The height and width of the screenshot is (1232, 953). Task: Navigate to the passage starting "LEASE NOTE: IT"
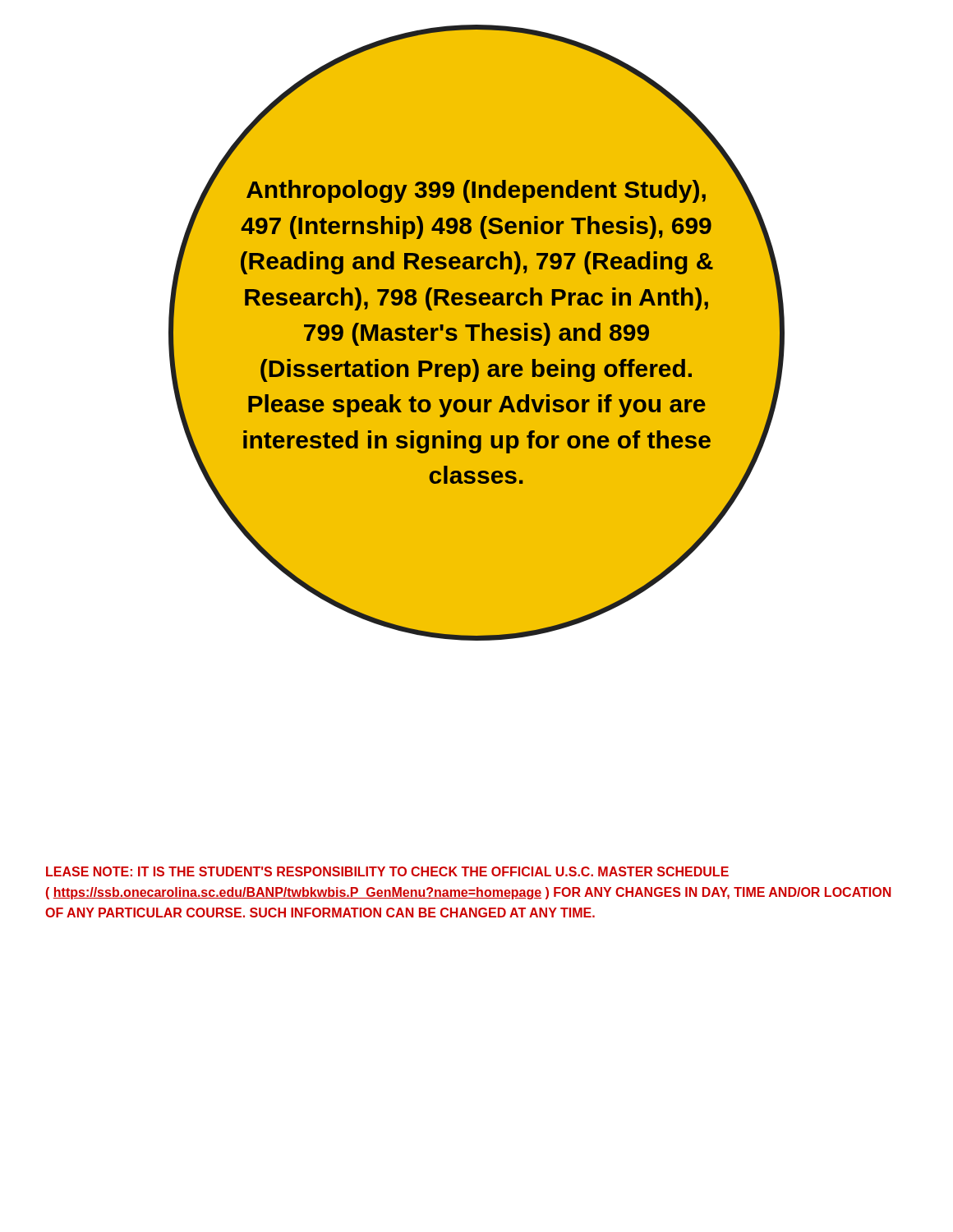pyautogui.click(x=476, y=893)
